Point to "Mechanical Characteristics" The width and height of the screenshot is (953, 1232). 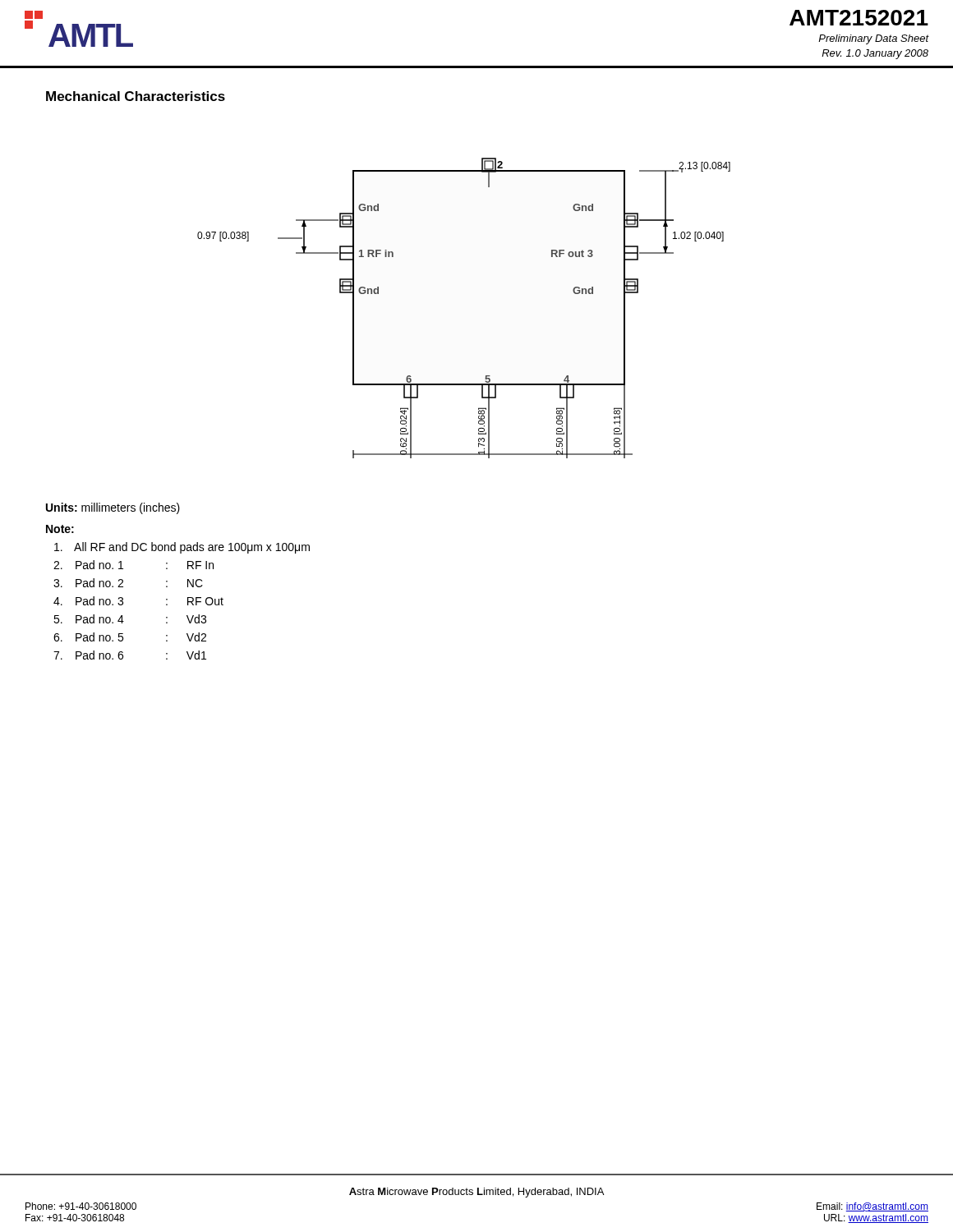tap(135, 97)
